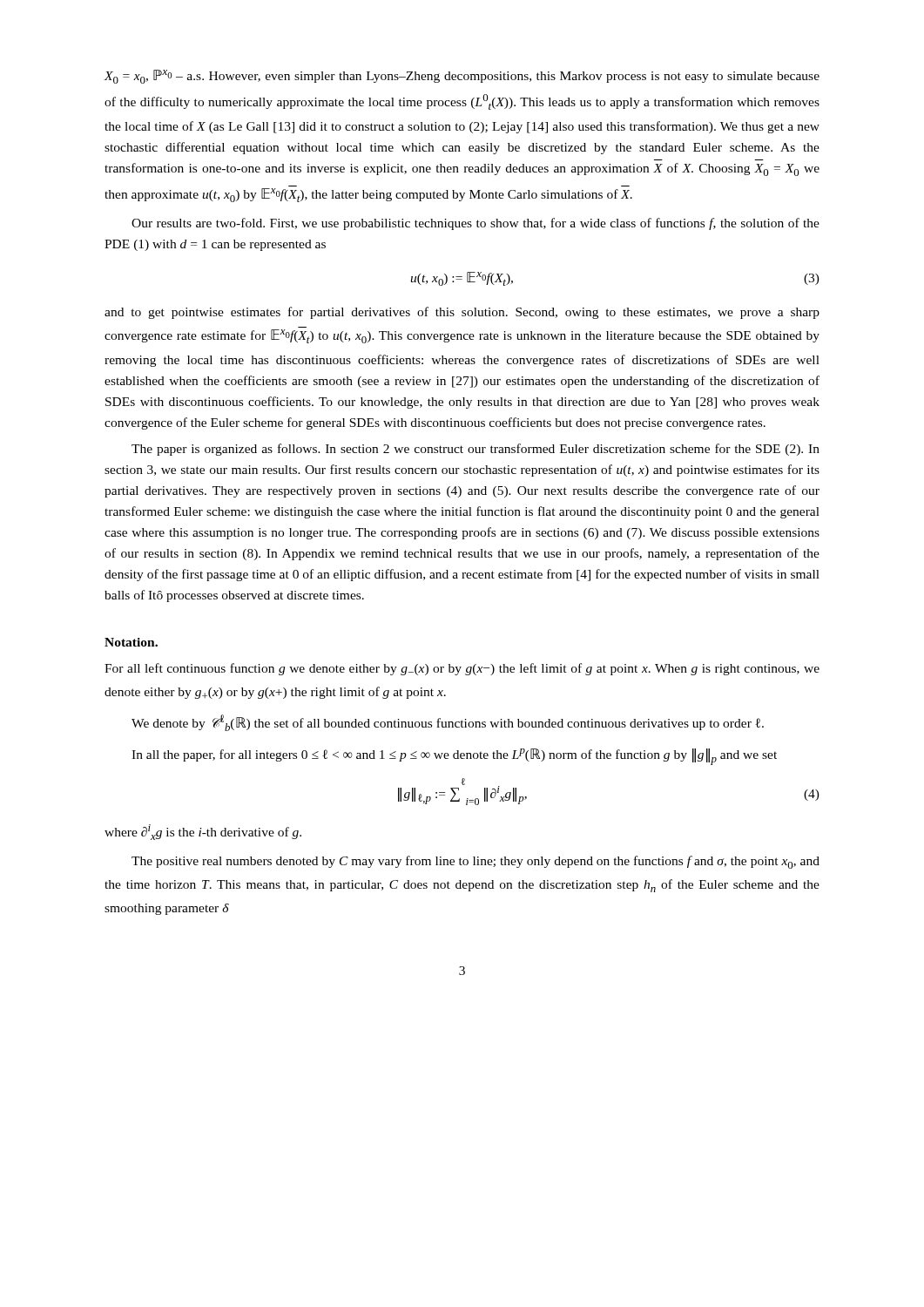The image size is (924, 1307).
Task: Find the text block that reads "X0 = x0, ℙx0"
Action: click(462, 135)
